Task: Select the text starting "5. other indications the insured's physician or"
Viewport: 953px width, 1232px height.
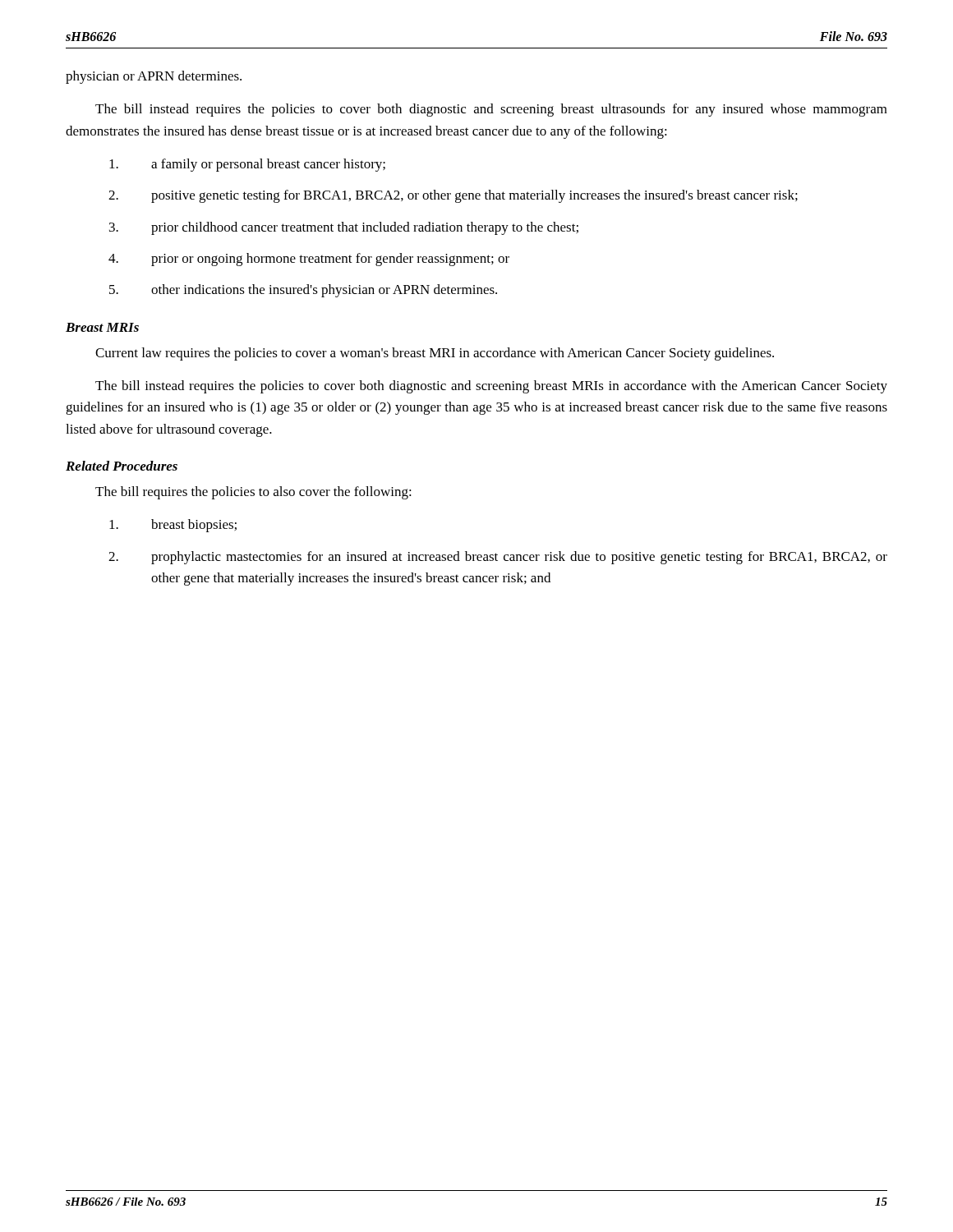Action: tap(476, 290)
